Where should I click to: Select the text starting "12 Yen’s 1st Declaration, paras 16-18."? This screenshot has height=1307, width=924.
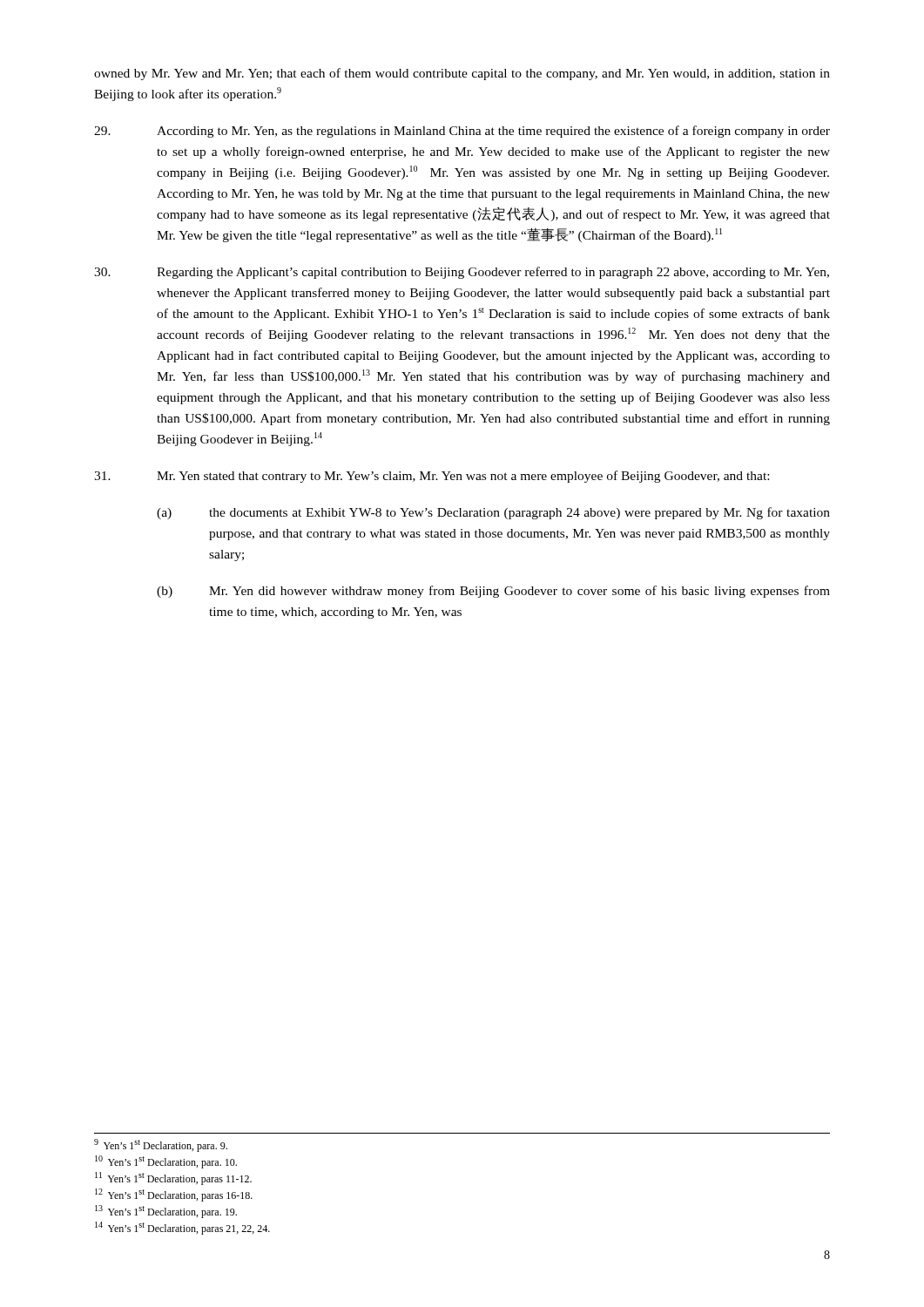[x=173, y=1195]
